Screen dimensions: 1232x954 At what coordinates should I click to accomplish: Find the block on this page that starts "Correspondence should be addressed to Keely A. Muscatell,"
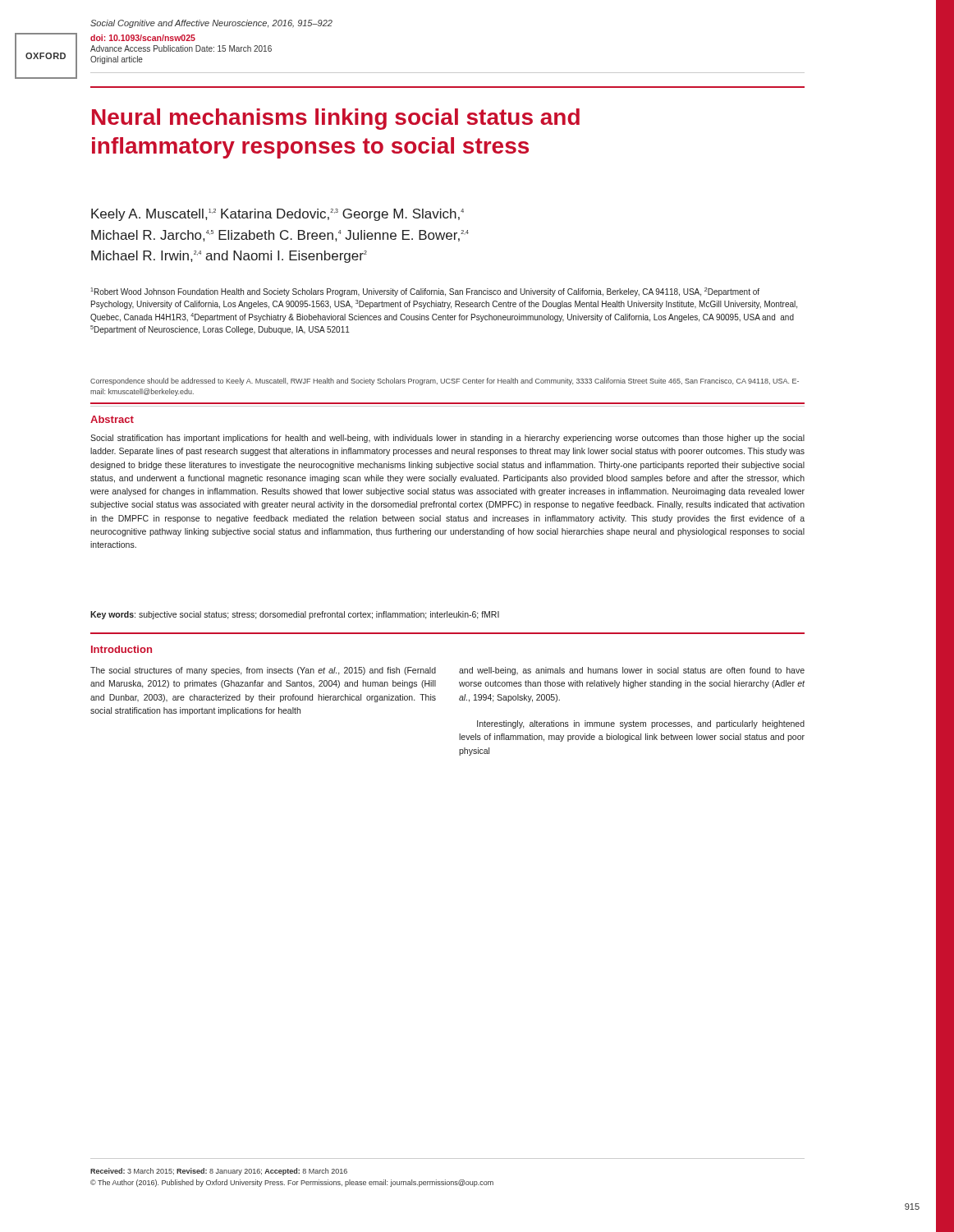point(445,386)
